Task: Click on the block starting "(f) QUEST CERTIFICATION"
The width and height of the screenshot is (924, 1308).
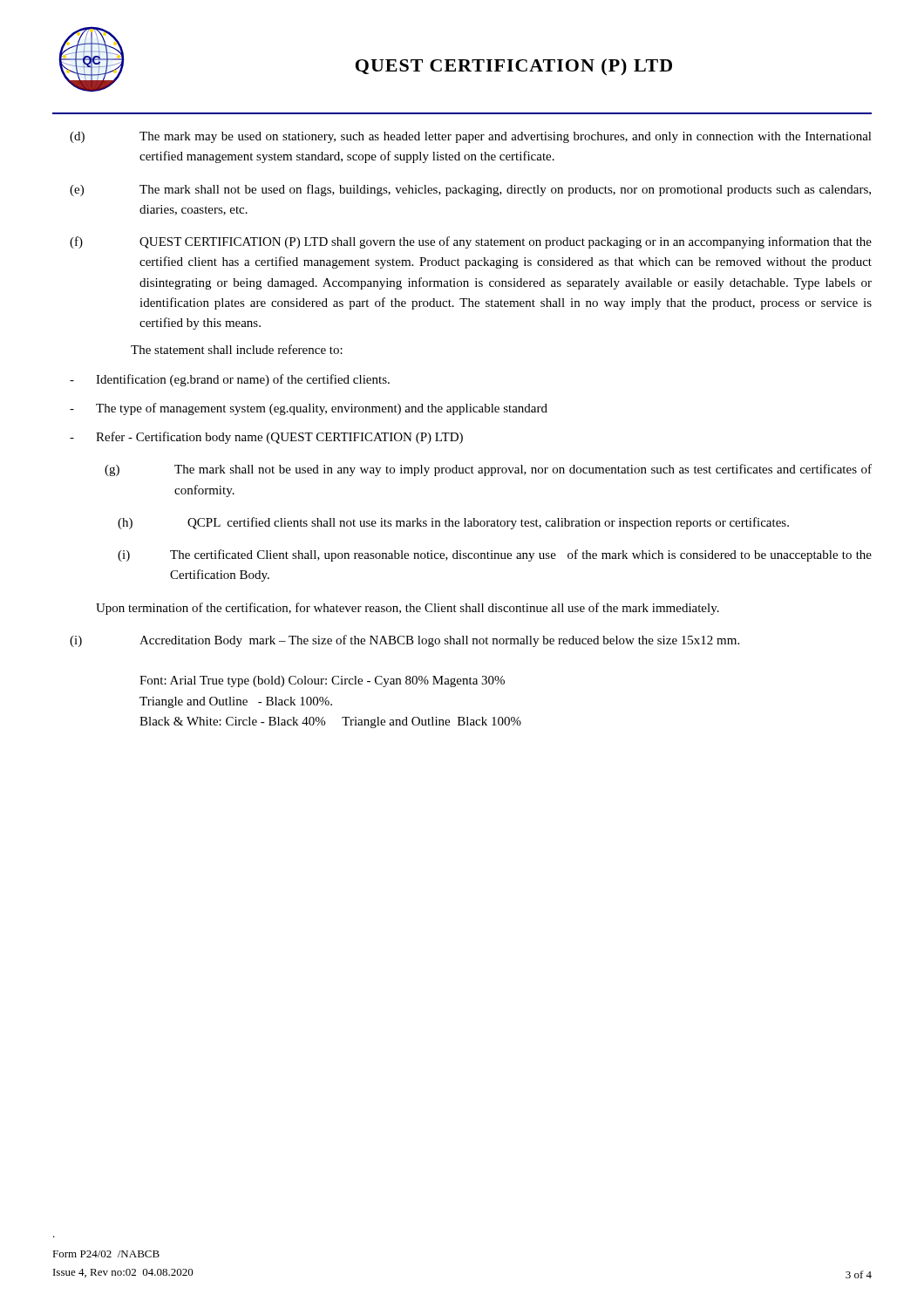Action: coord(462,283)
